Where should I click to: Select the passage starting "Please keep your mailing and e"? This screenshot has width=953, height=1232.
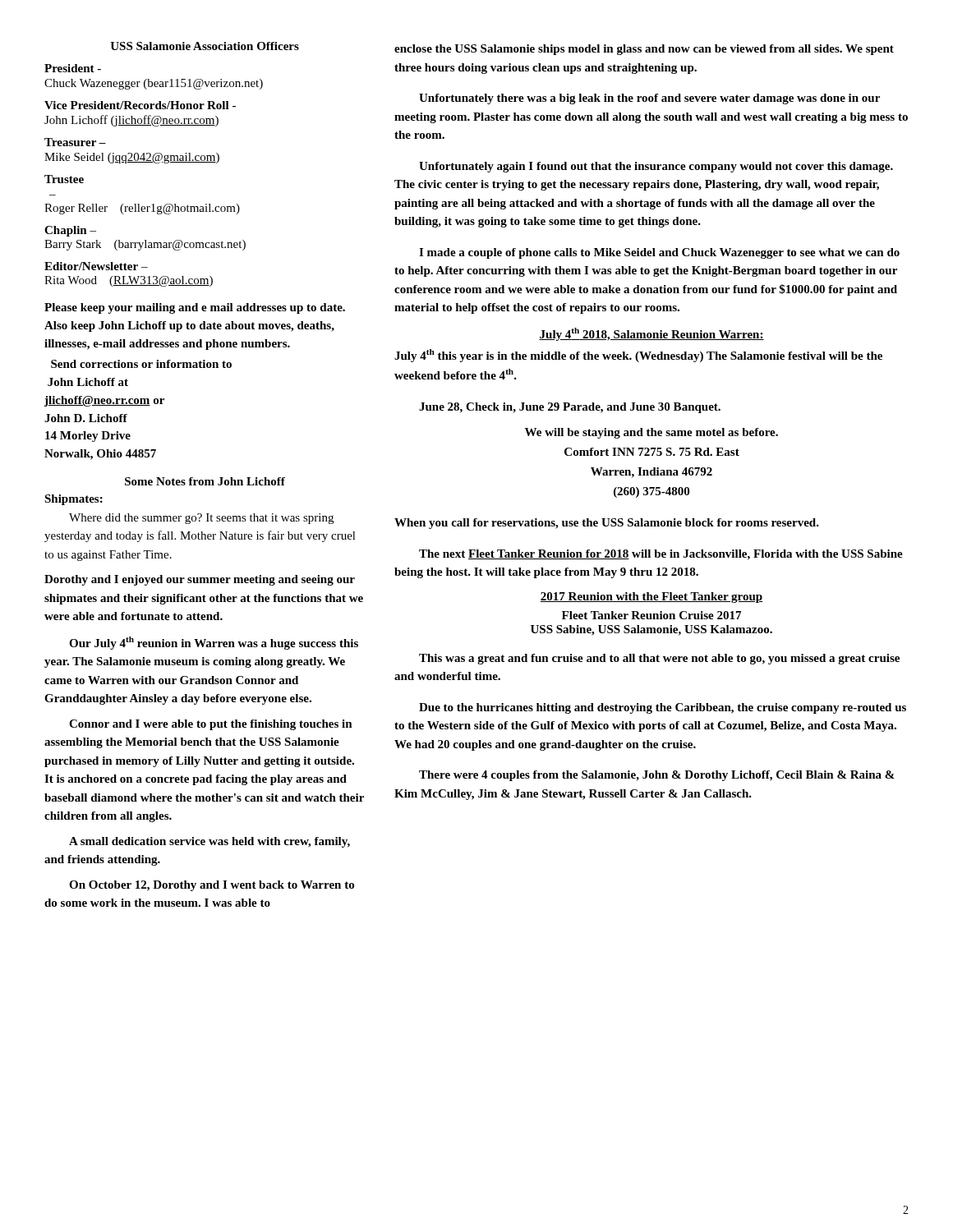pos(195,308)
